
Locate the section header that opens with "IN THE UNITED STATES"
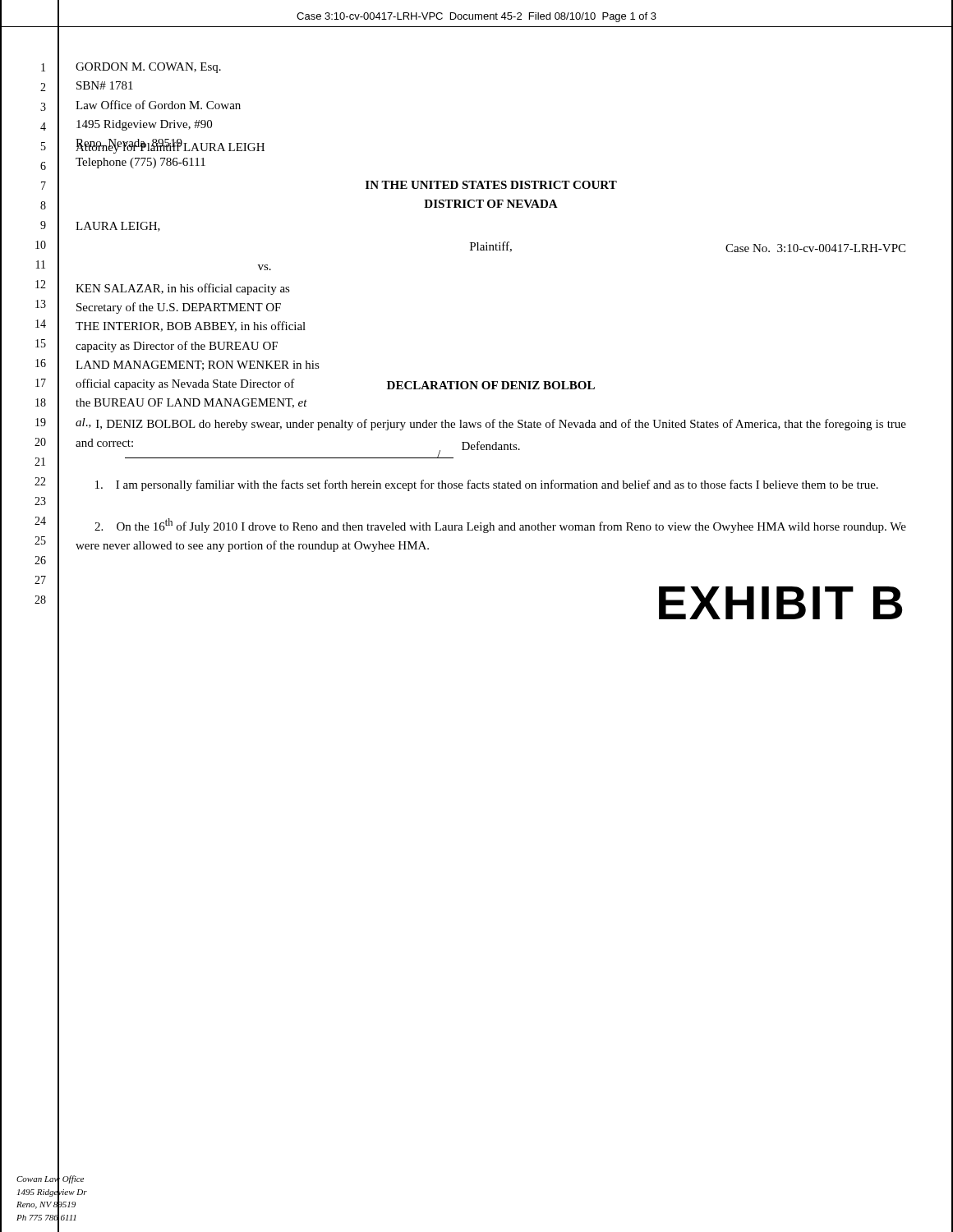point(491,194)
